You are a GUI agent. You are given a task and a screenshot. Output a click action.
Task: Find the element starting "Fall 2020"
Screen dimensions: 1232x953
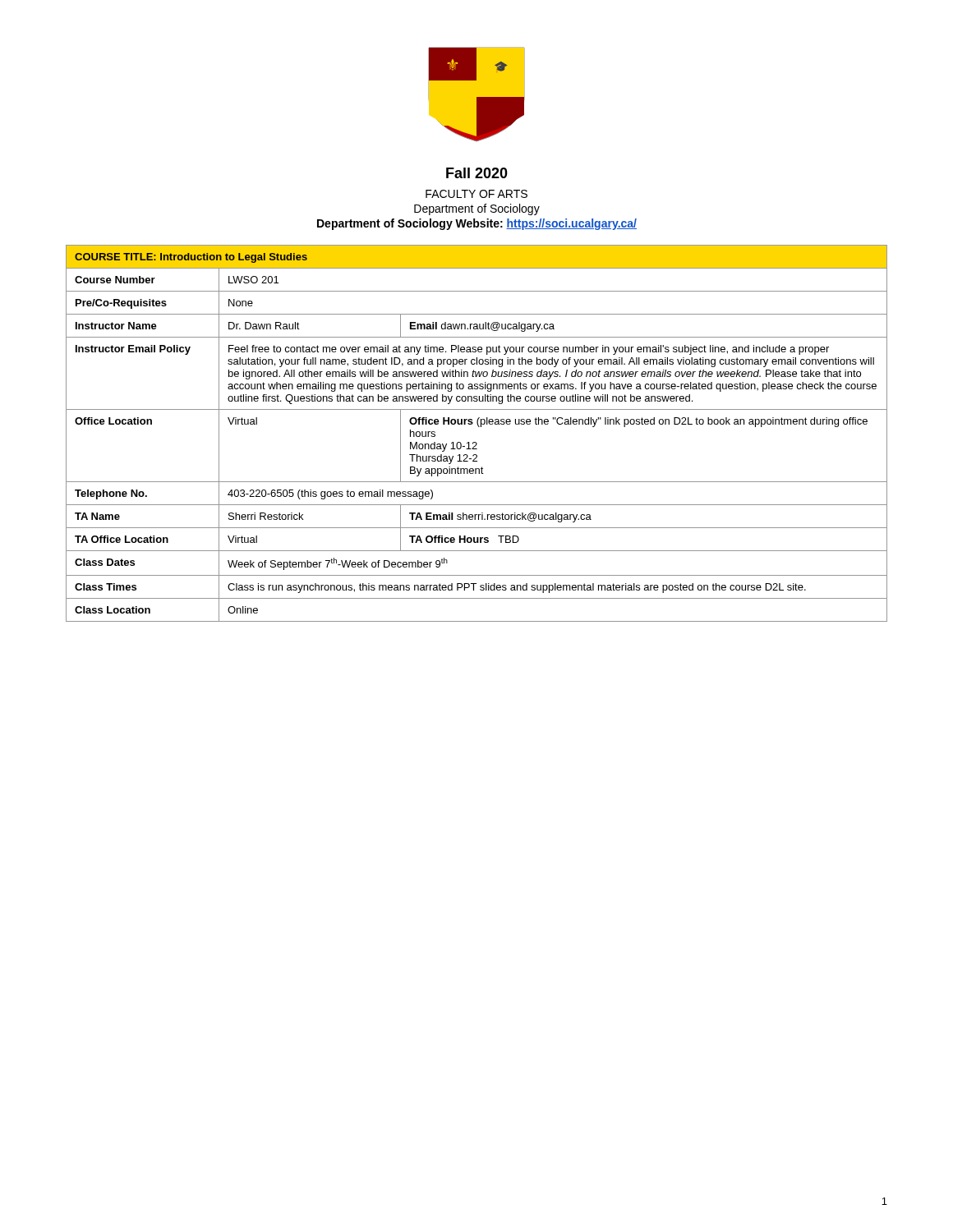[476, 173]
